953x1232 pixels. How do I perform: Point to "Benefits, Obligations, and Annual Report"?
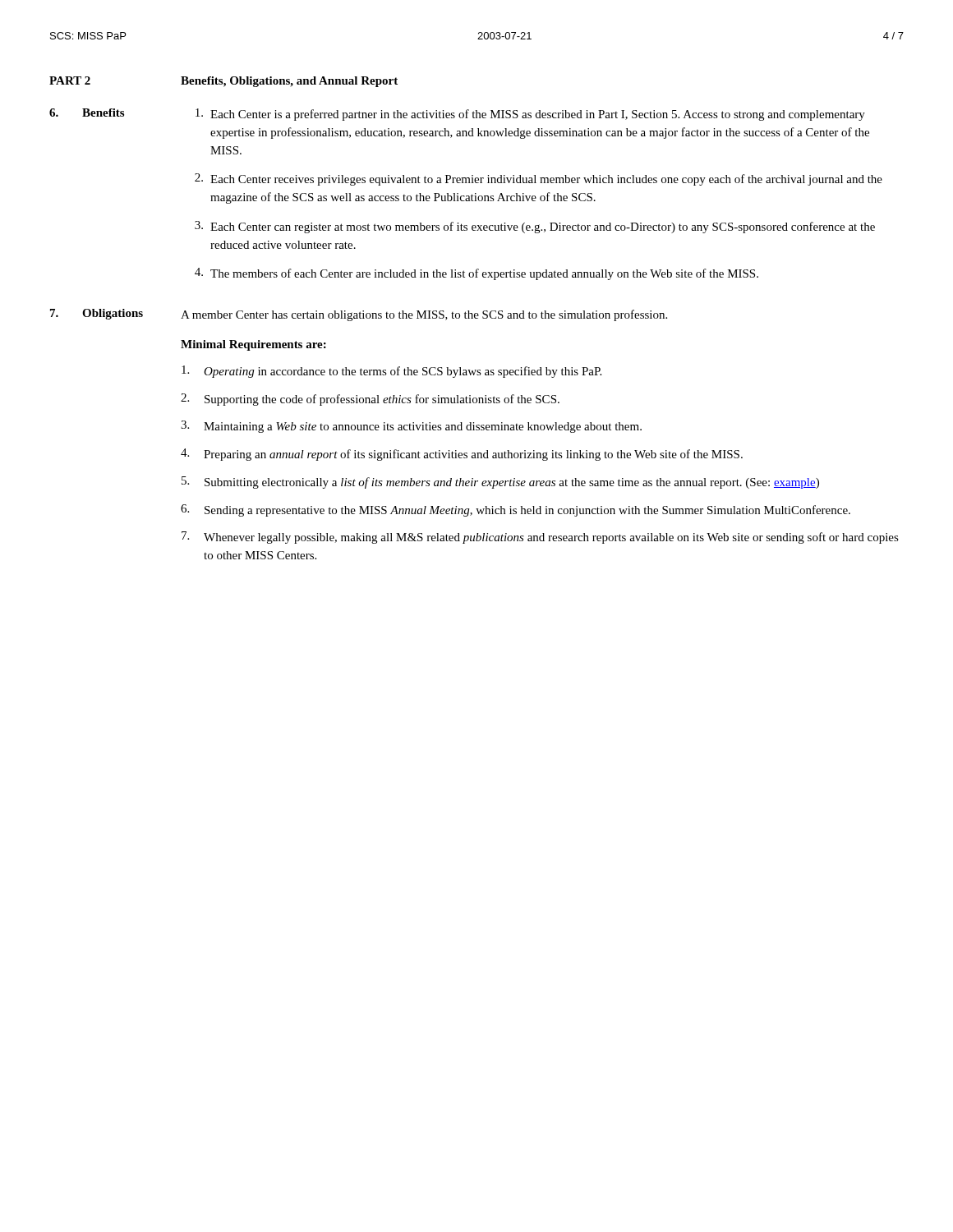click(x=289, y=81)
